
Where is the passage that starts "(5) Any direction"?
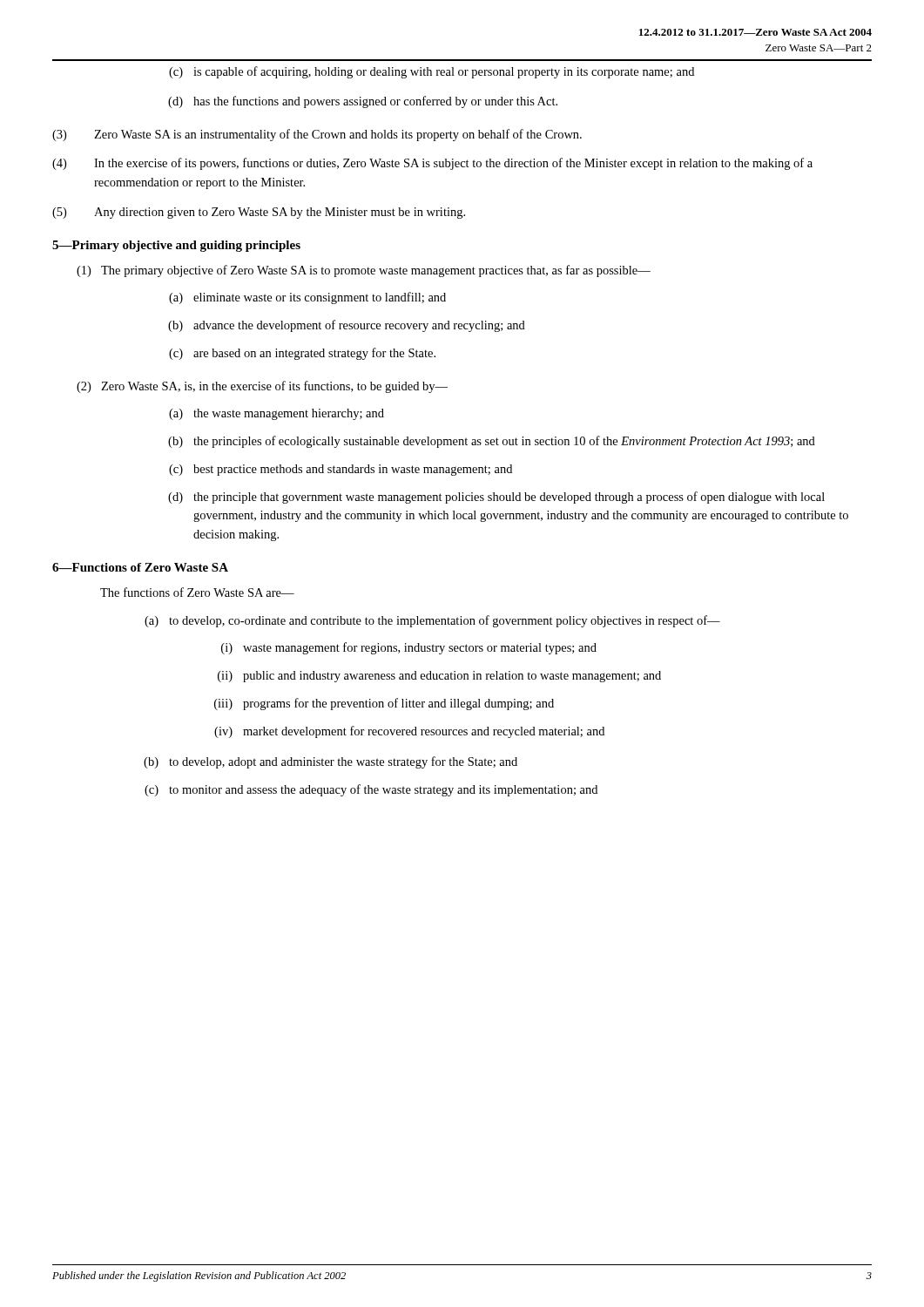462,212
